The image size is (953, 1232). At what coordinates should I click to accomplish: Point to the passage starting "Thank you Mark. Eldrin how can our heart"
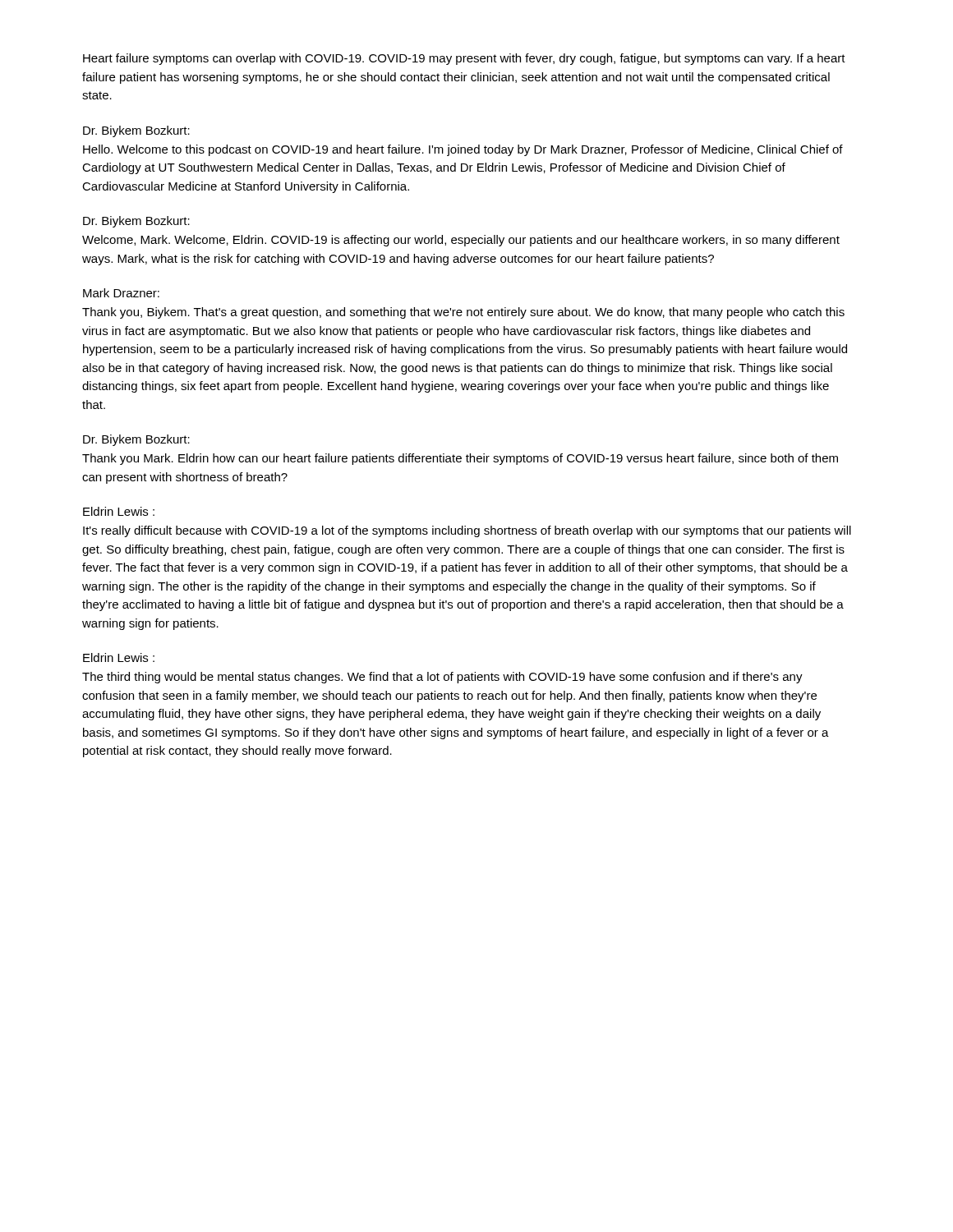(x=460, y=467)
